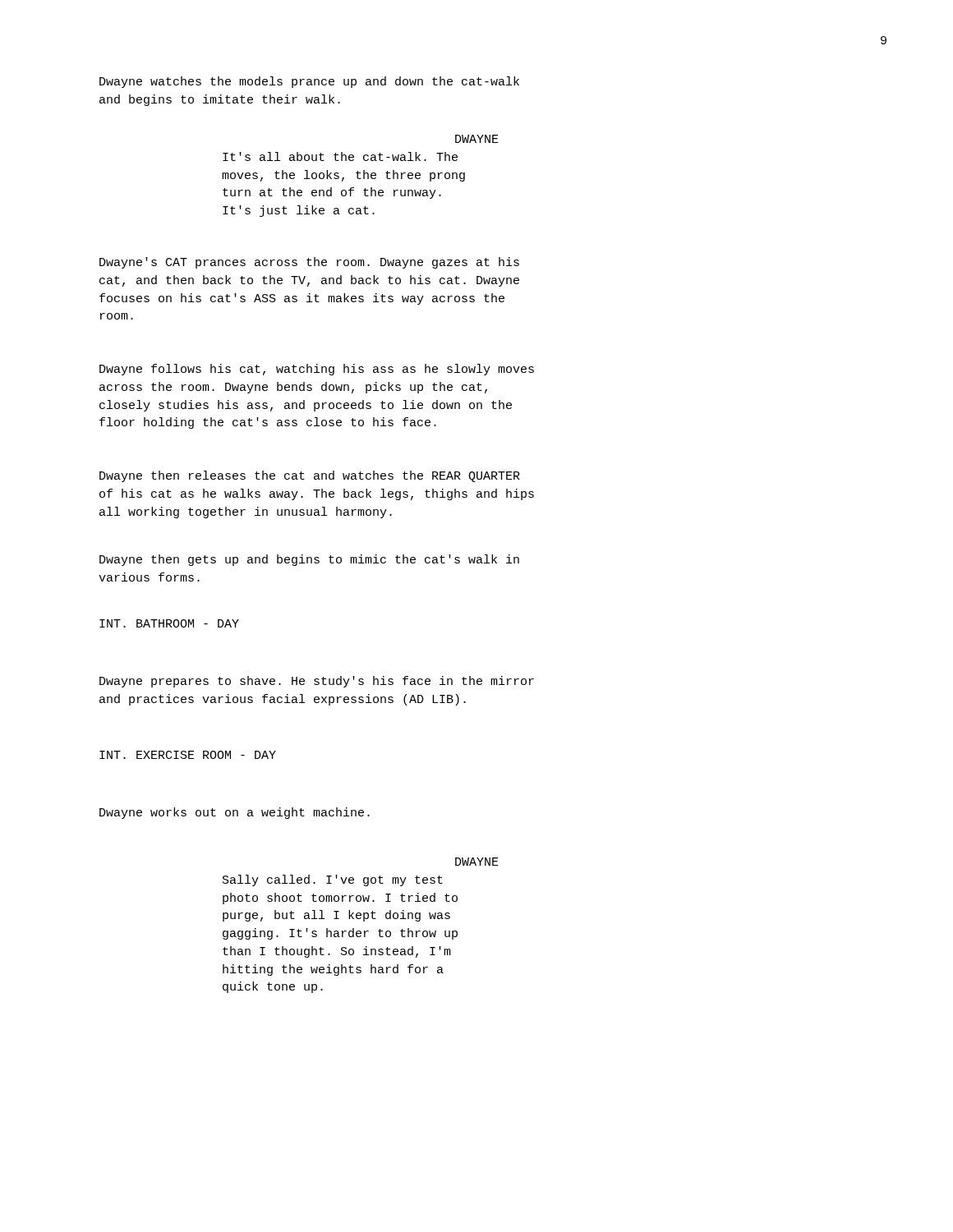Click the passage that begins "DWAYNE Sally called. I've got"
This screenshot has width=953, height=1232.
[x=477, y=862]
